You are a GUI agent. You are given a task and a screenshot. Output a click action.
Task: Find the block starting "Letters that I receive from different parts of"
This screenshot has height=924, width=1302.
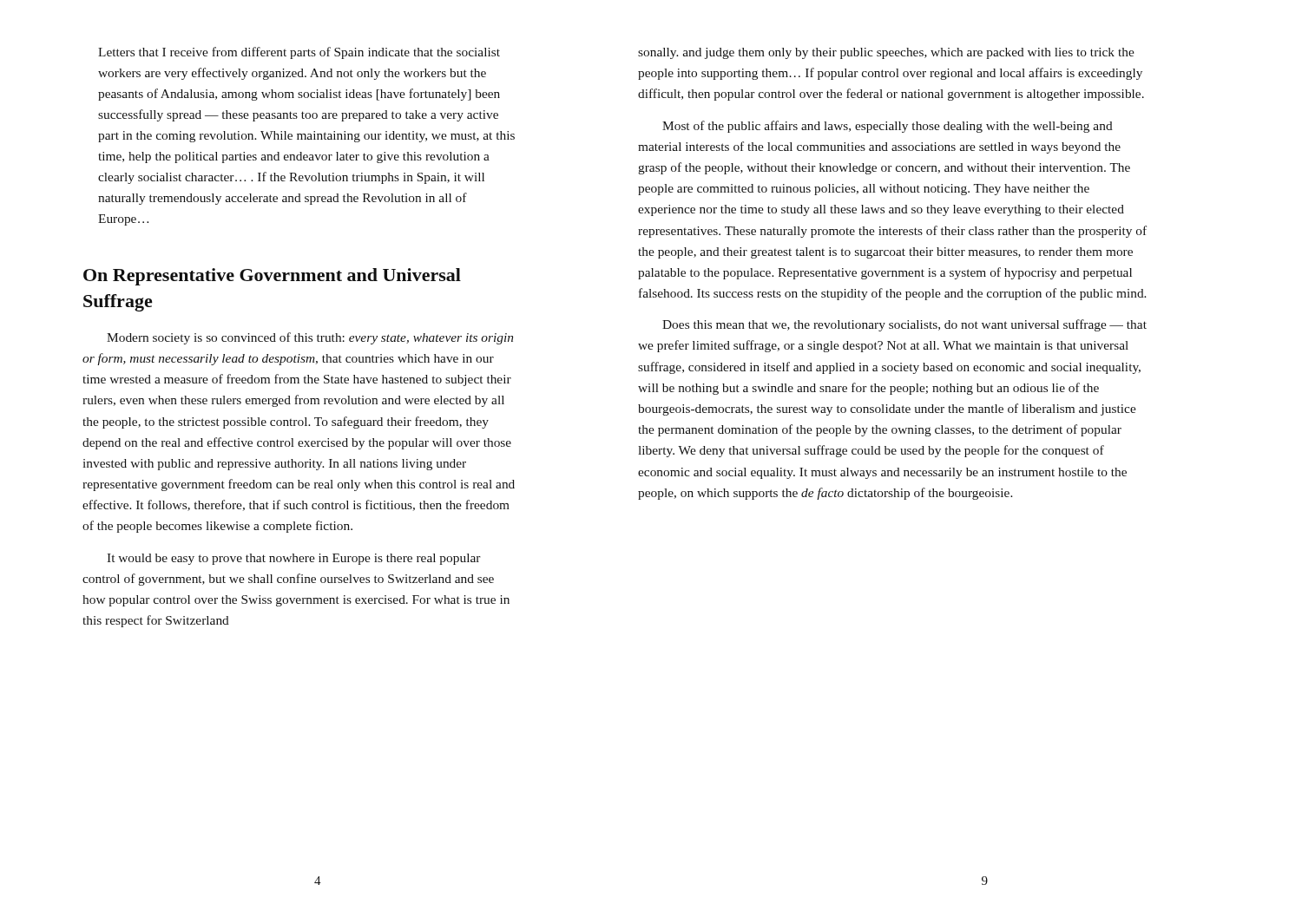(x=307, y=136)
